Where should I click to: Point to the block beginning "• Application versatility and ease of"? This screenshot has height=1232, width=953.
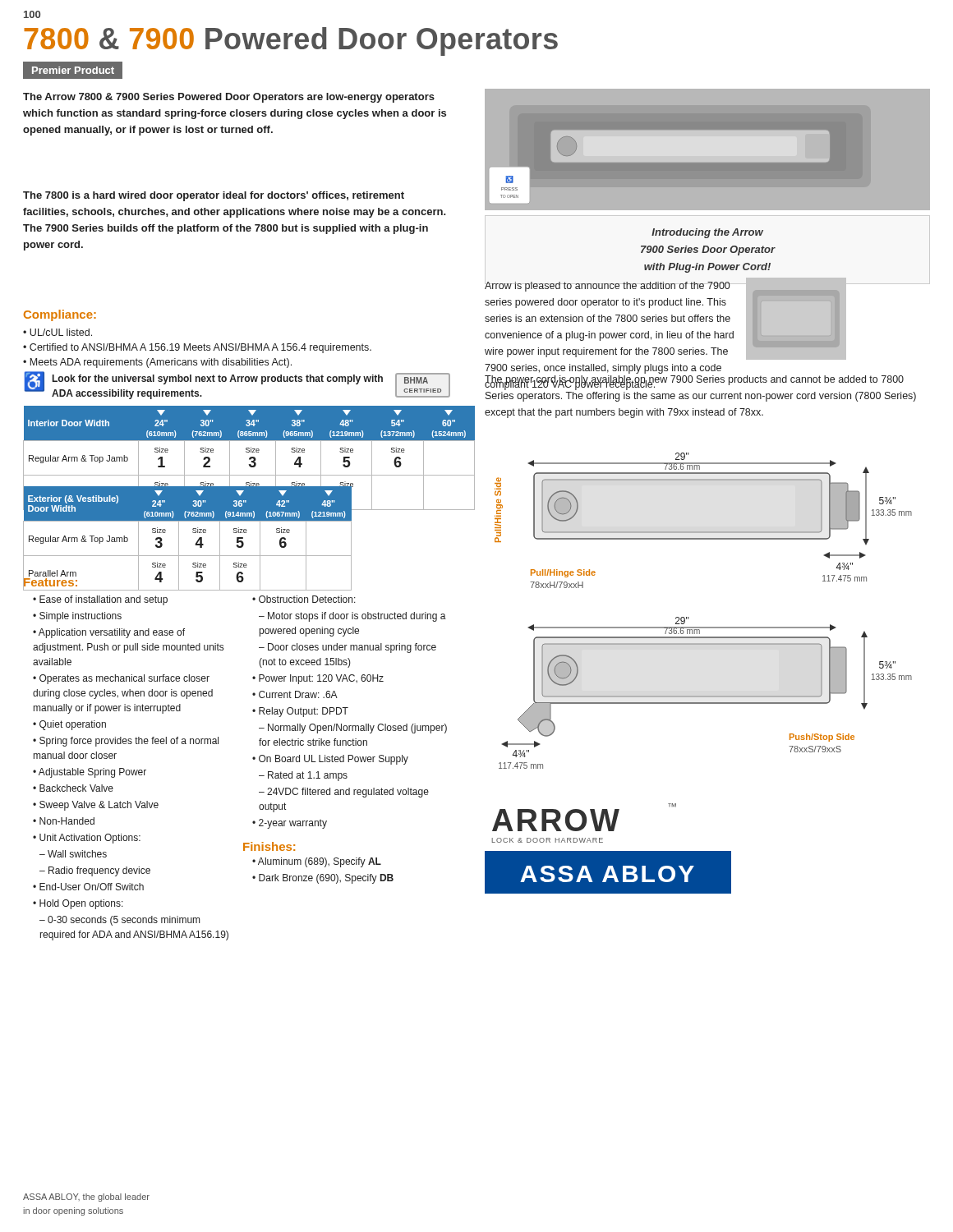point(129,647)
